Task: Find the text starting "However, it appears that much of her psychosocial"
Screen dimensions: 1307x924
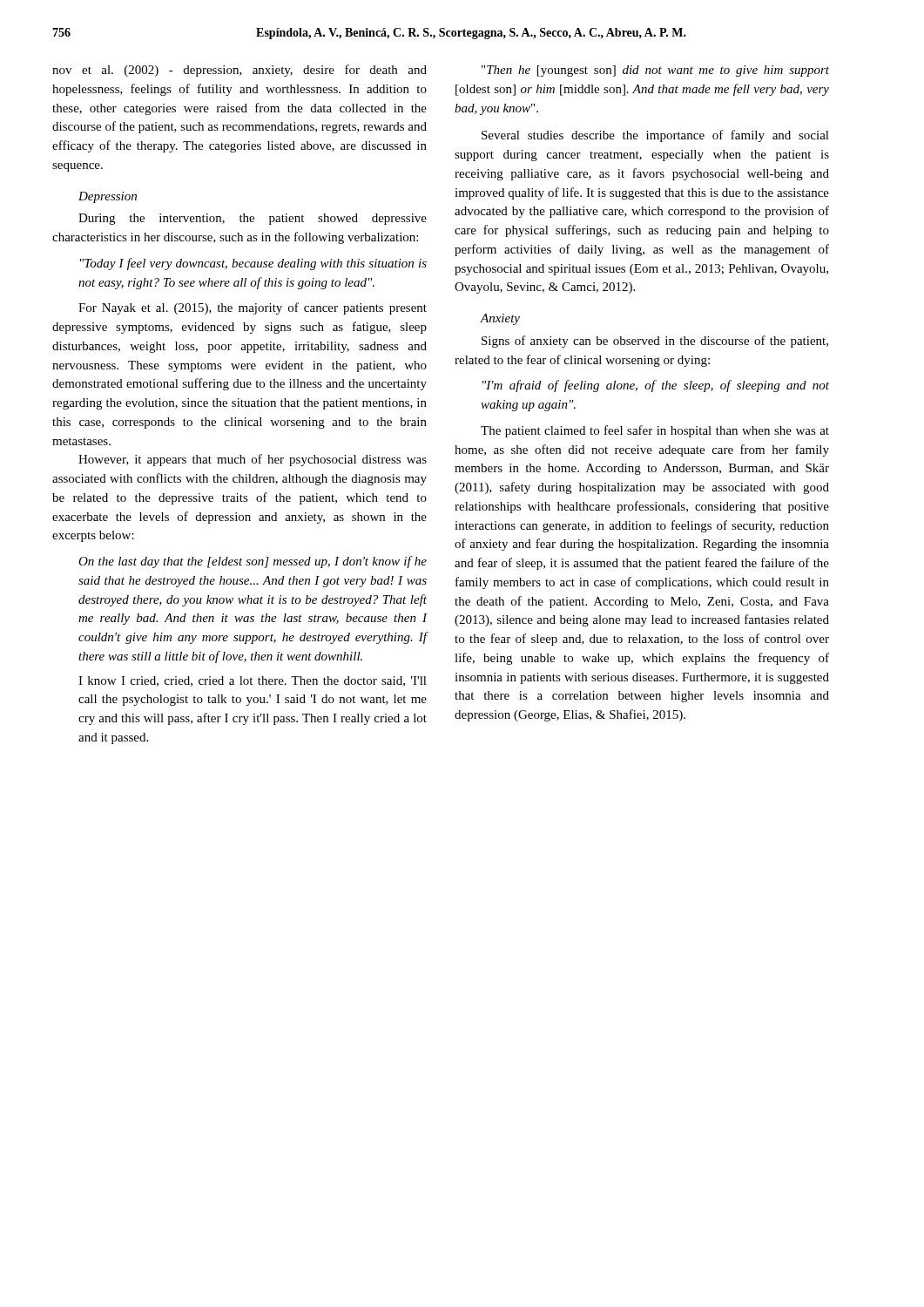Action: click(x=240, y=498)
